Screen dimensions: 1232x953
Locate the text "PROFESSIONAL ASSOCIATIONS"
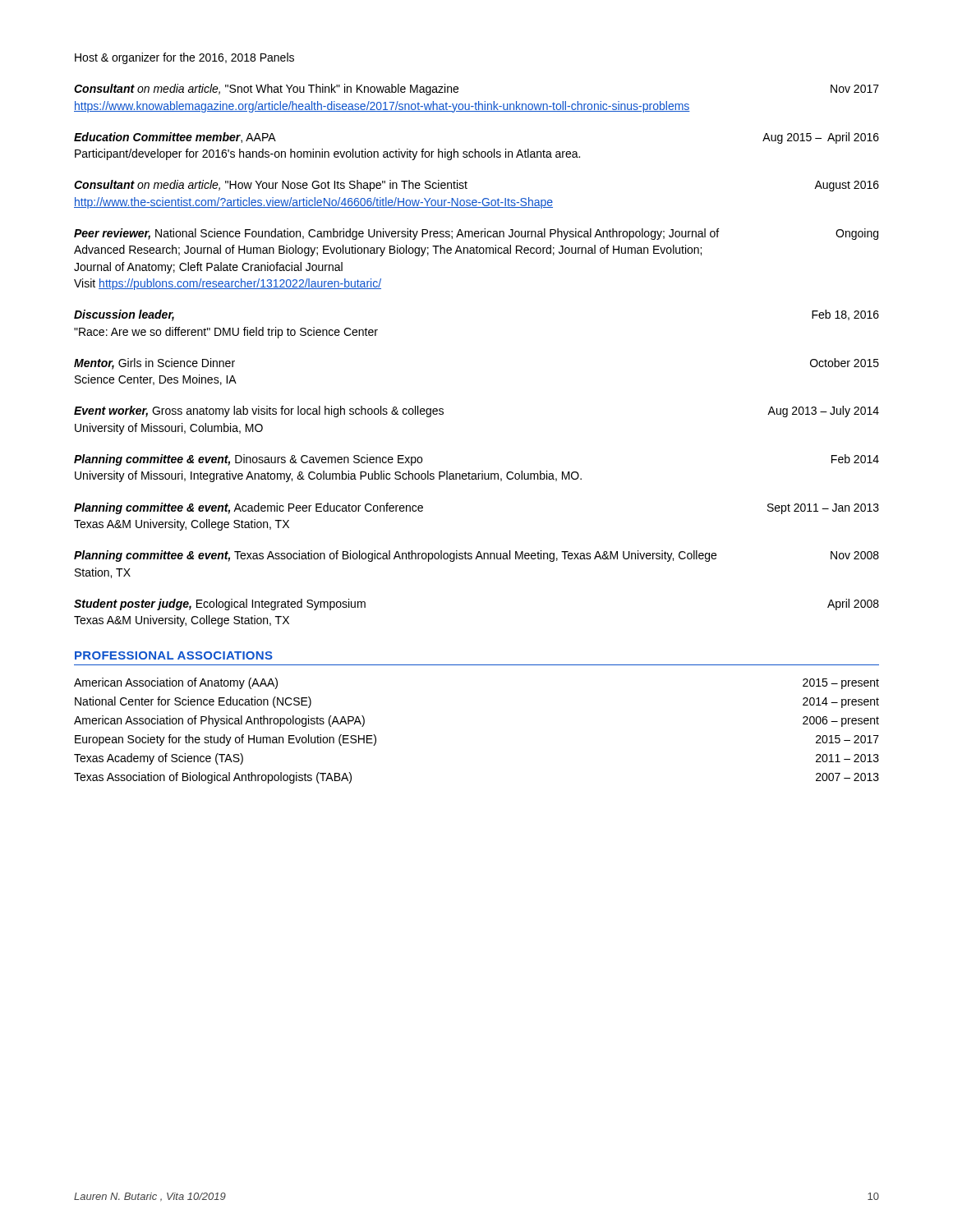coord(173,655)
